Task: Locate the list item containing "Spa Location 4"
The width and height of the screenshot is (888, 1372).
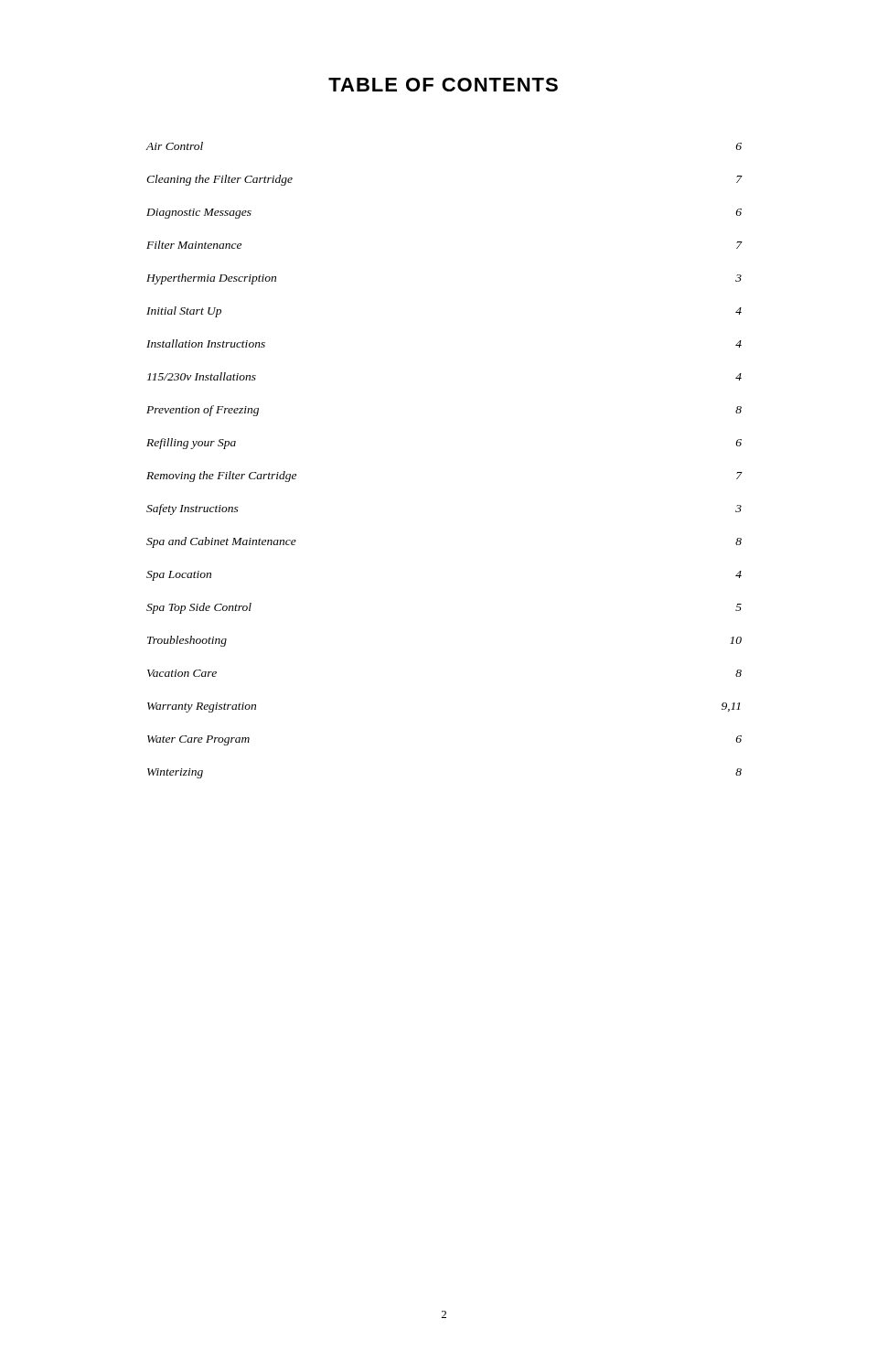Action: point(180,576)
